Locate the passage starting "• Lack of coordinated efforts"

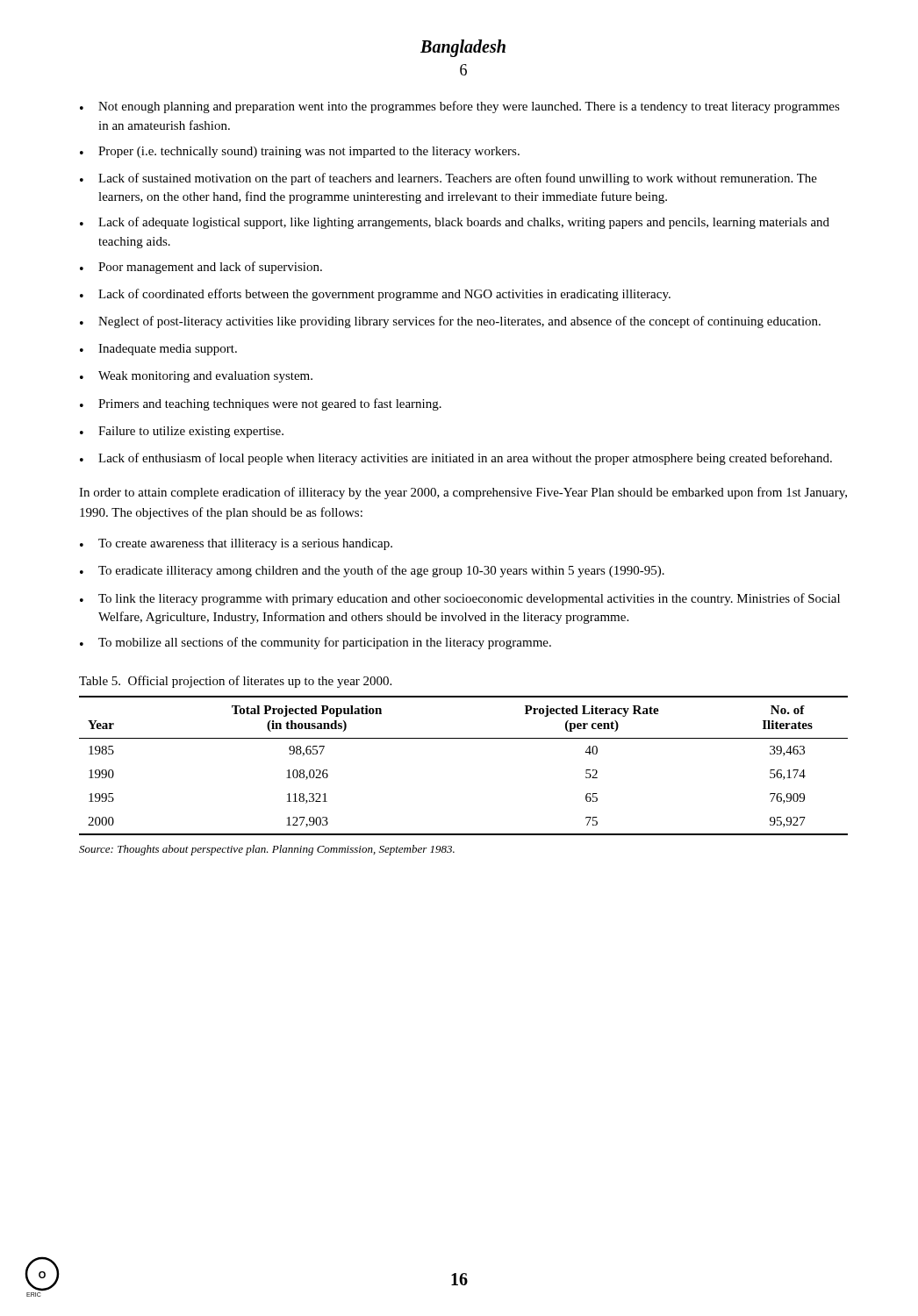[463, 296]
